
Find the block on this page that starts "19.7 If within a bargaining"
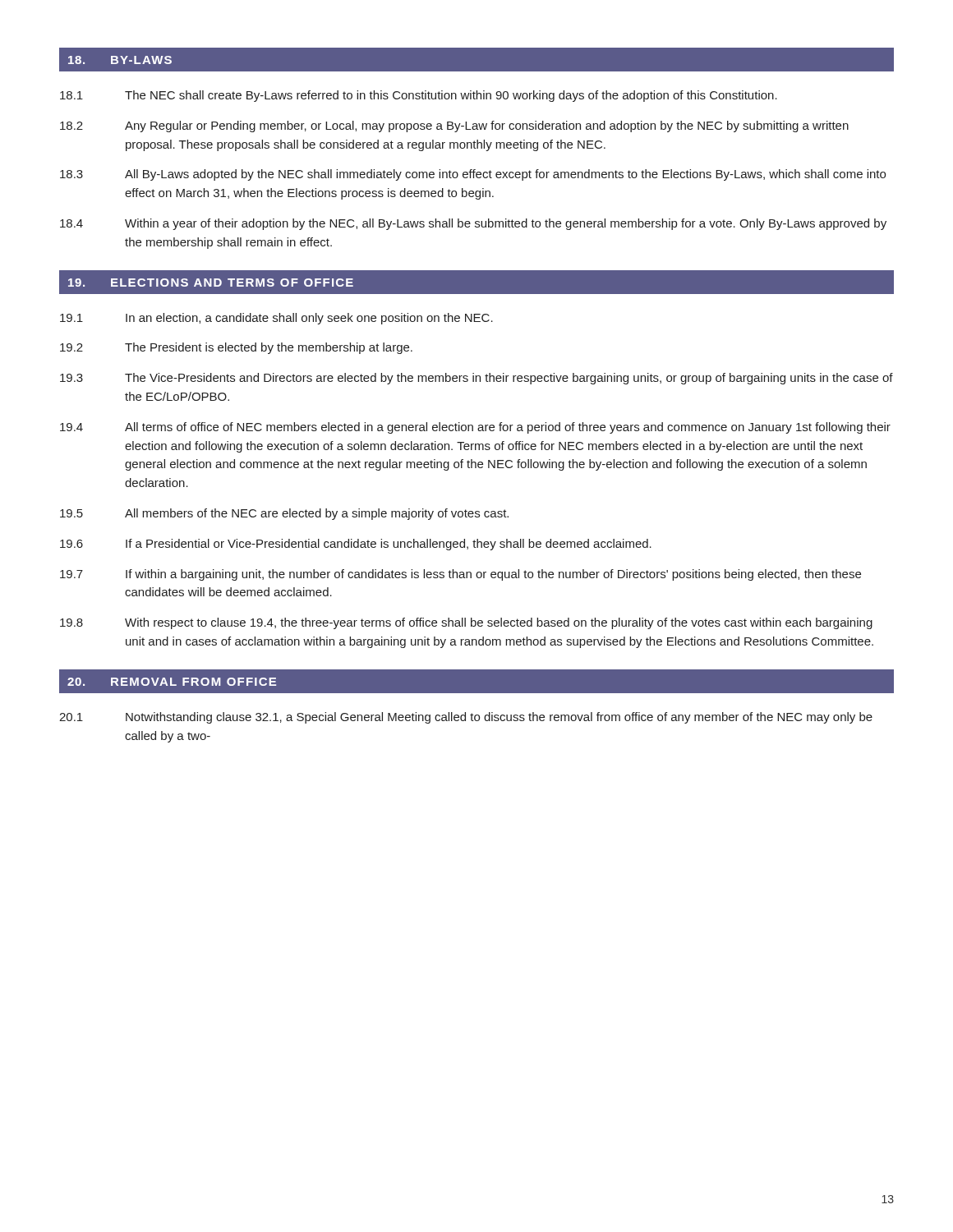pyautogui.click(x=476, y=583)
